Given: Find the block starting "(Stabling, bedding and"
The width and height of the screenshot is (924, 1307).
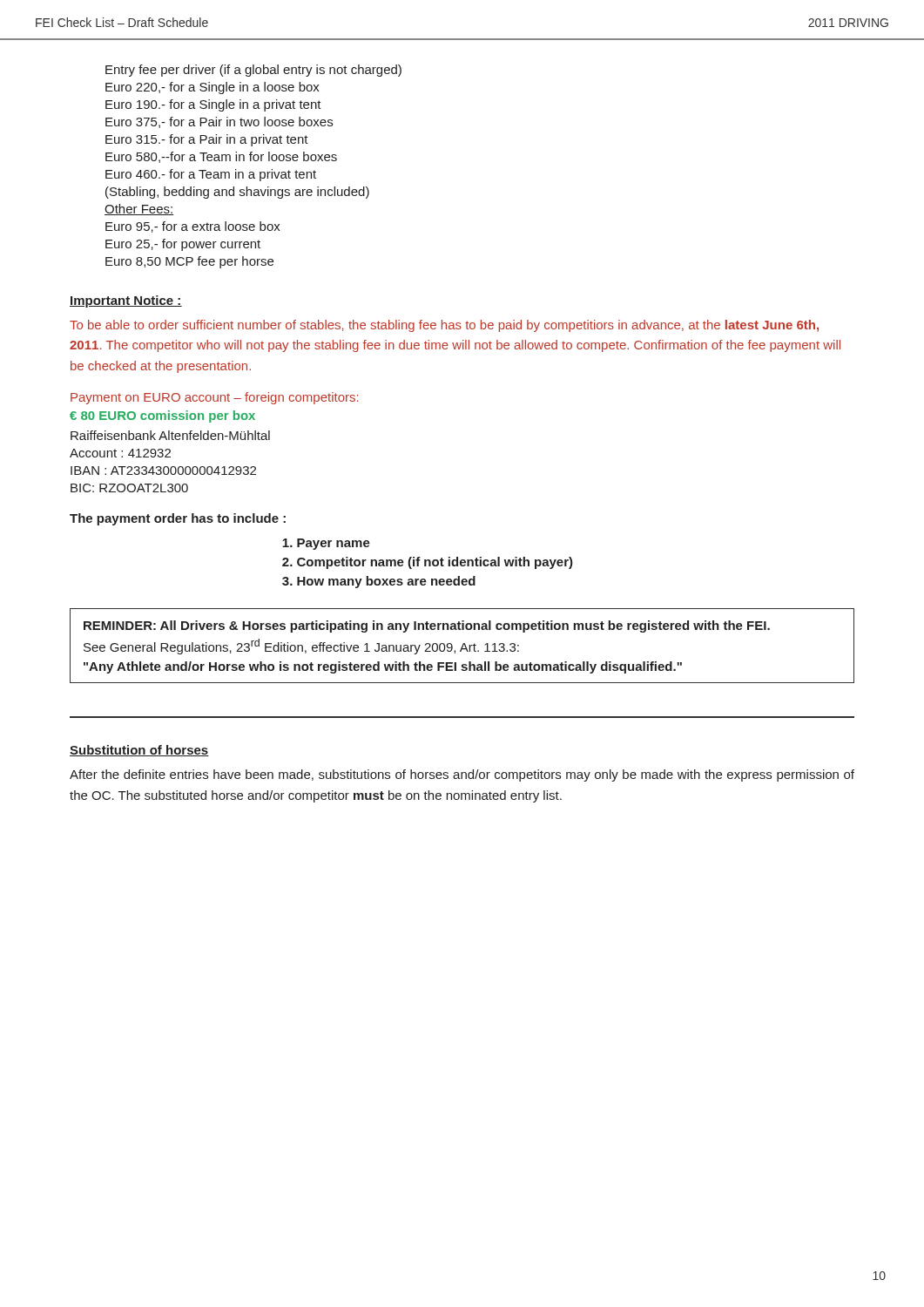Looking at the screenshot, I should pyautogui.click(x=237, y=191).
